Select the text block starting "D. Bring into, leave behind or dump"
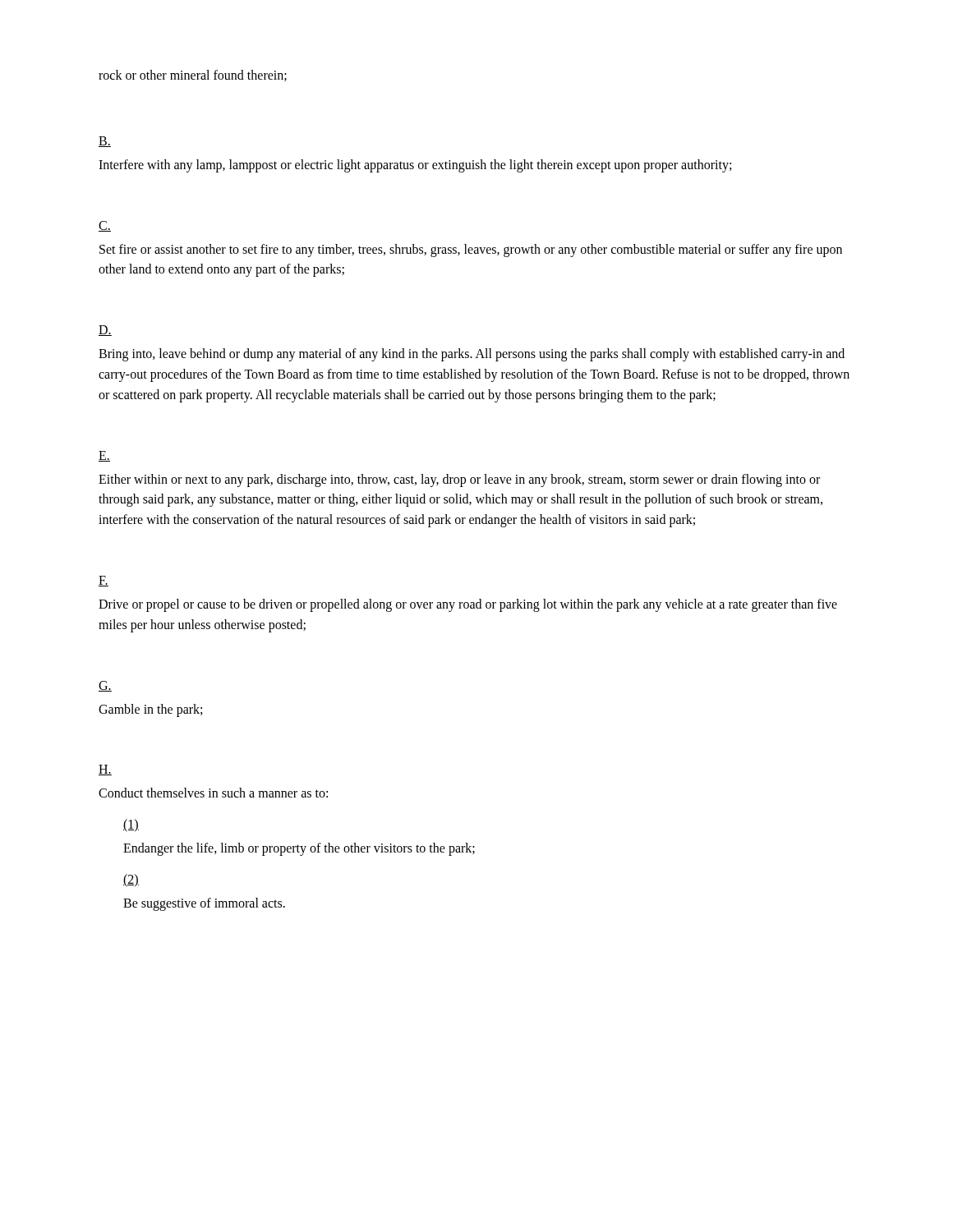The width and height of the screenshot is (953, 1232). (476, 364)
